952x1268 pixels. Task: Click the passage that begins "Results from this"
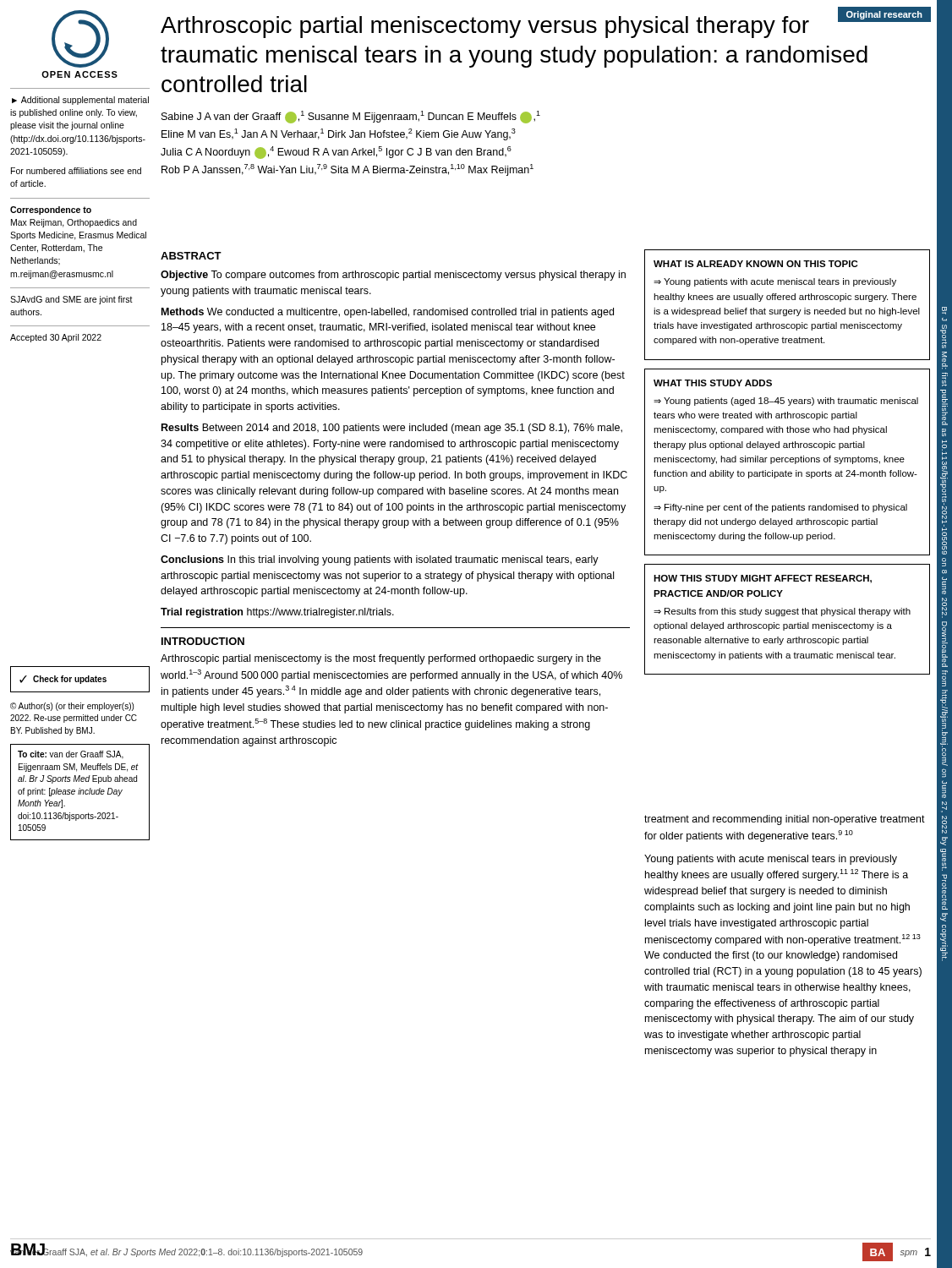(x=782, y=633)
